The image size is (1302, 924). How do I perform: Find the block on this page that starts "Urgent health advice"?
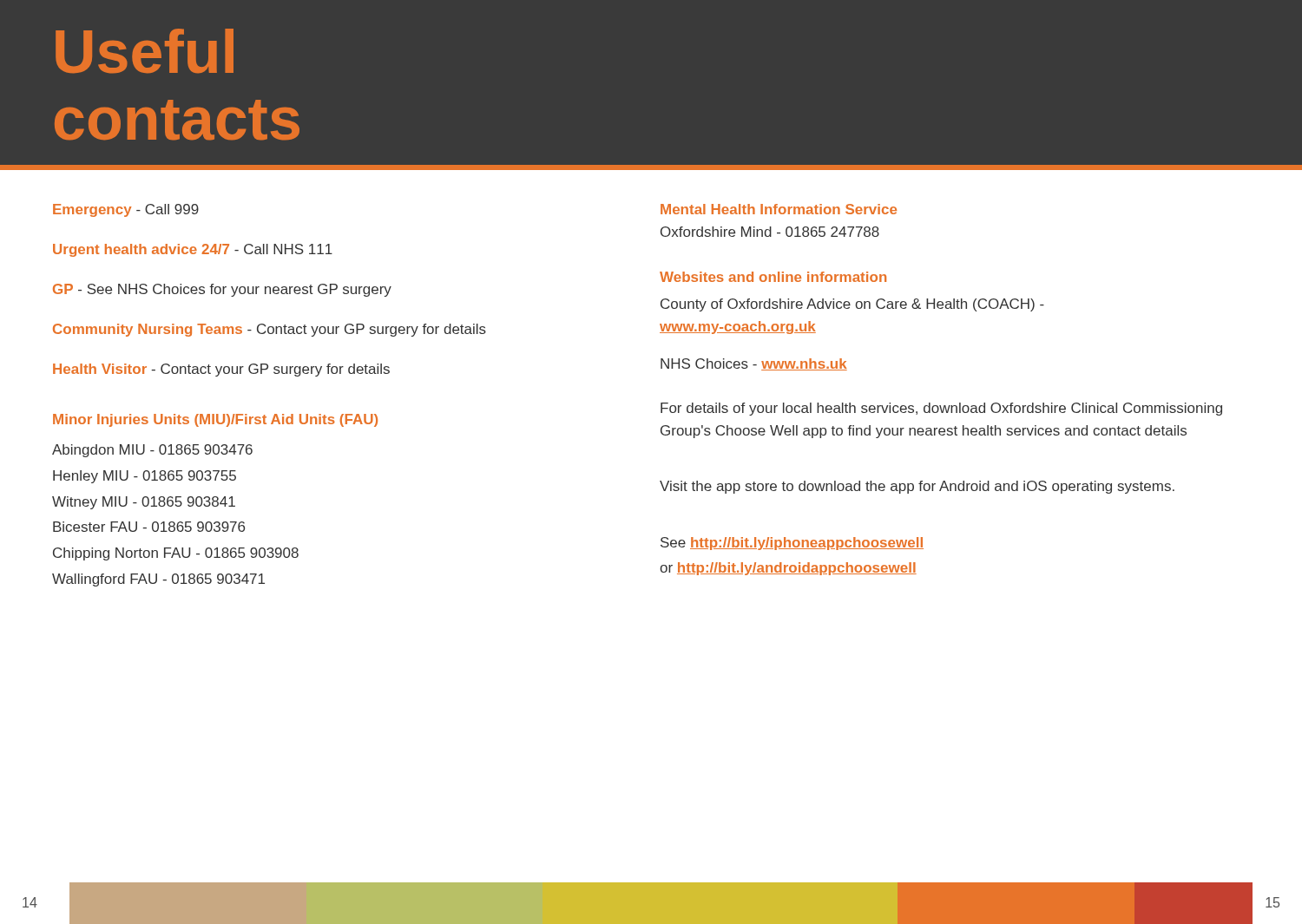coord(192,249)
